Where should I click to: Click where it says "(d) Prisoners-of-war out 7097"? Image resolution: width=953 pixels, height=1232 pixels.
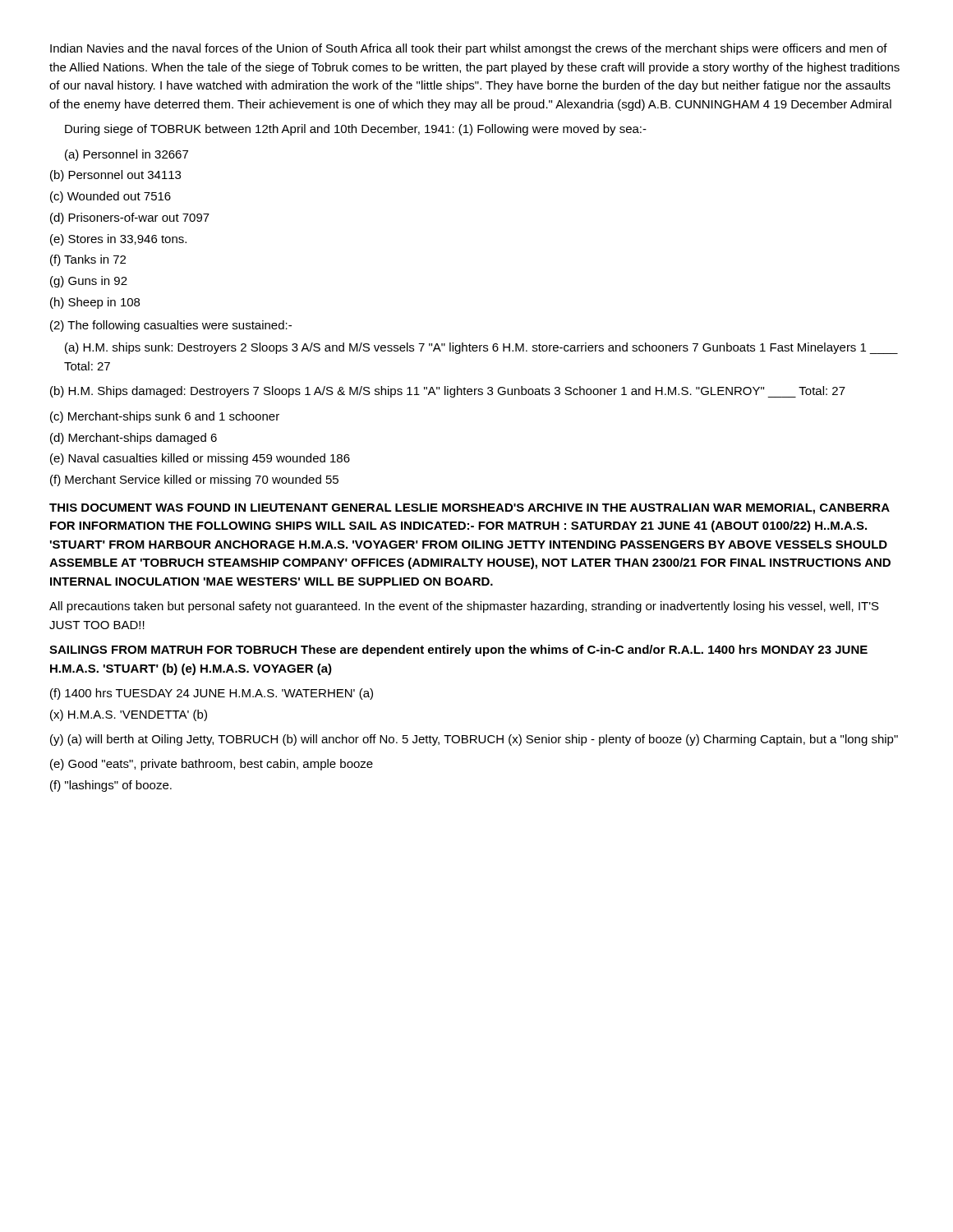tap(129, 217)
